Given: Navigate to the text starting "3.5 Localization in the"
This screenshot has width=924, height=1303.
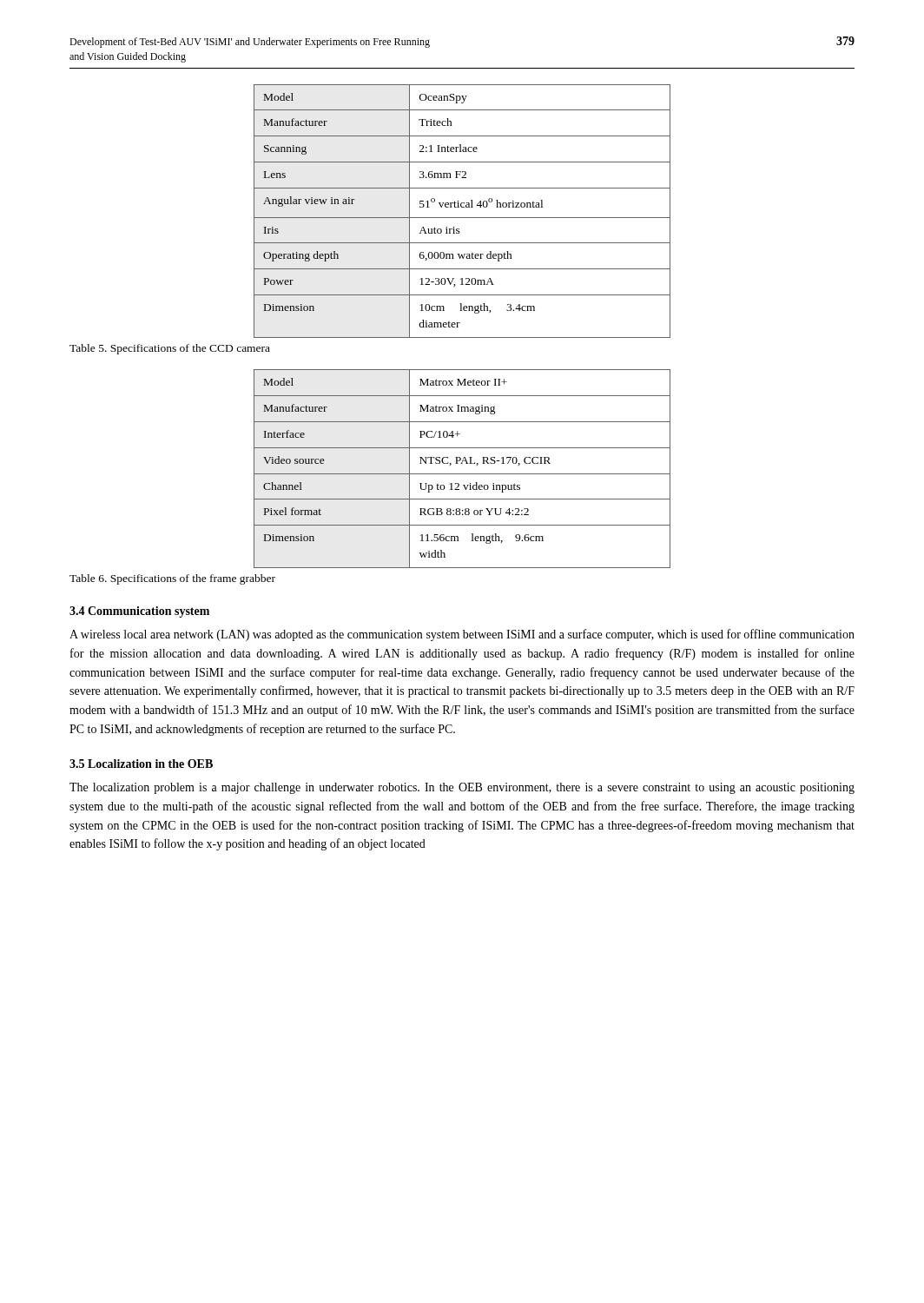Looking at the screenshot, I should click(x=141, y=764).
